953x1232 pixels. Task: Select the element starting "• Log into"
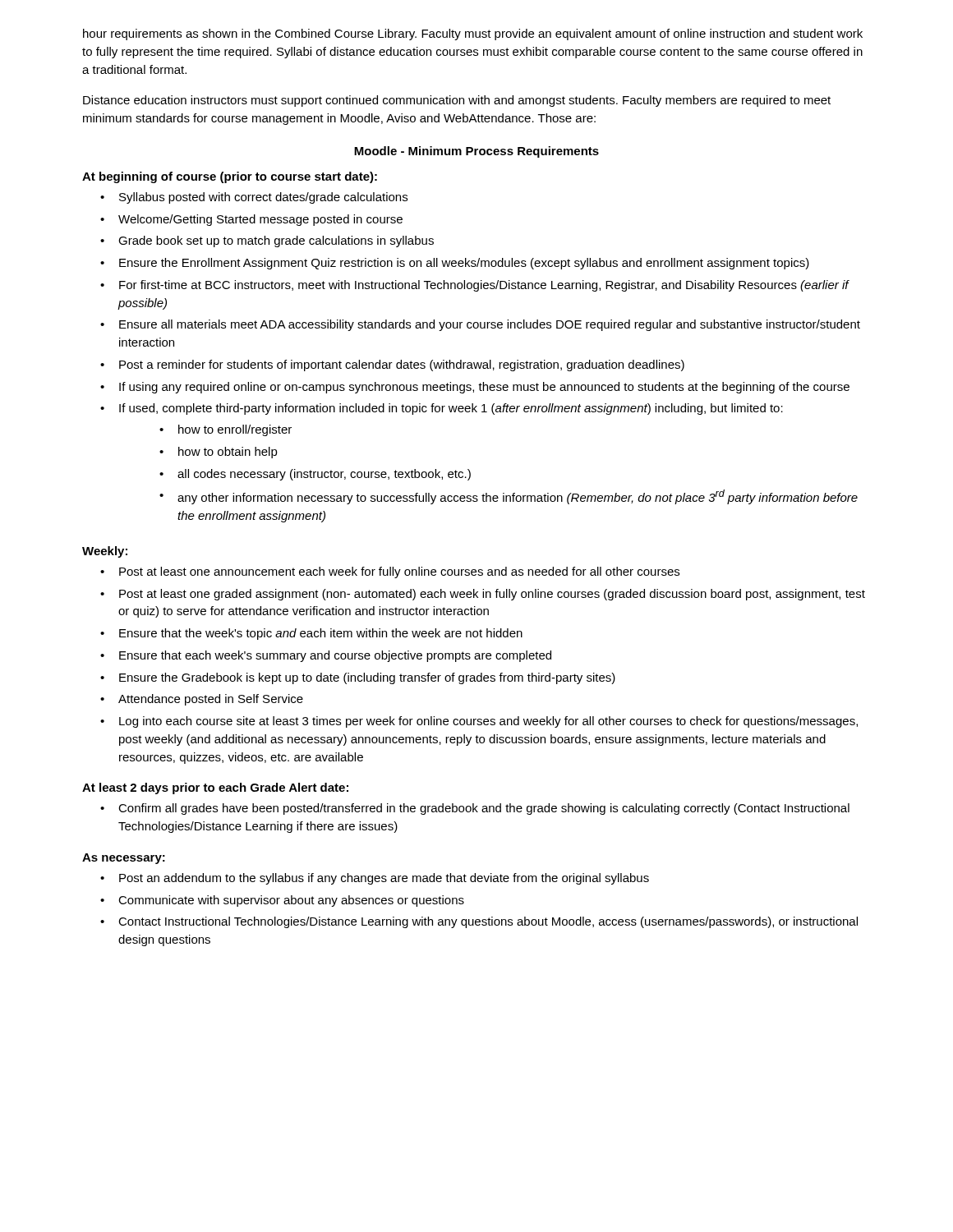pos(486,739)
